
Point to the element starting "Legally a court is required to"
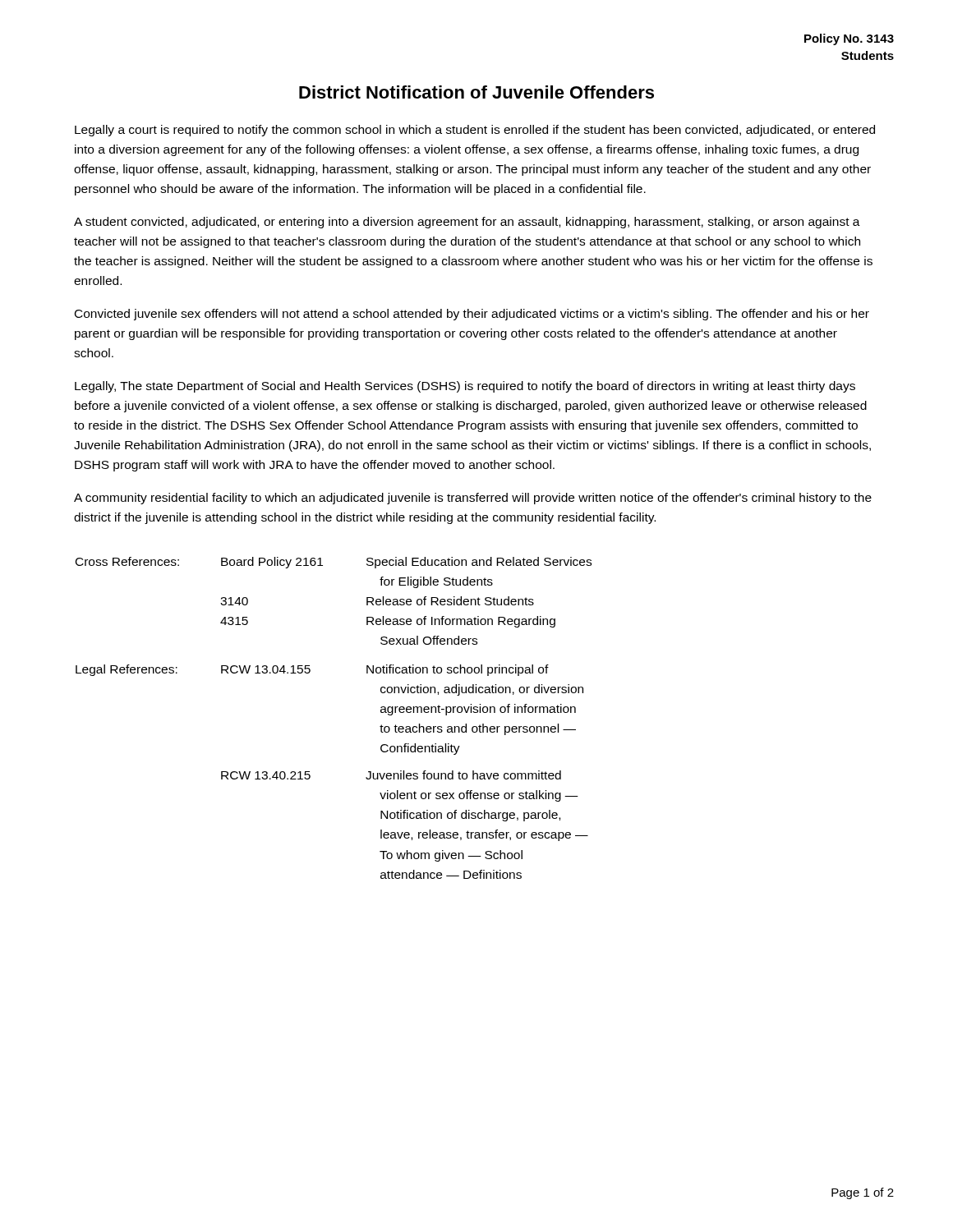click(475, 159)
